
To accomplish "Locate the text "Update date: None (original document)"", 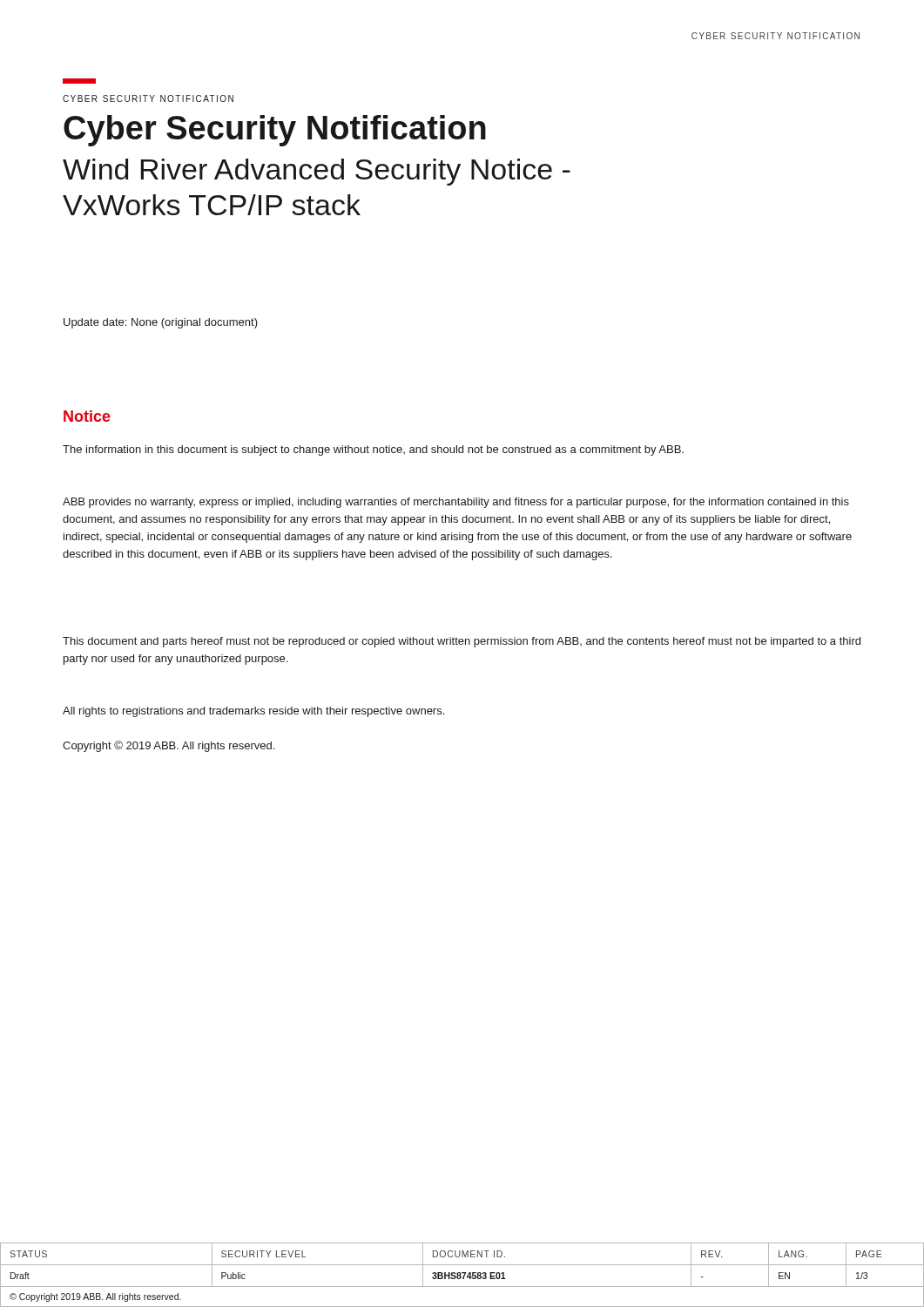I will (x=160, y=322).
